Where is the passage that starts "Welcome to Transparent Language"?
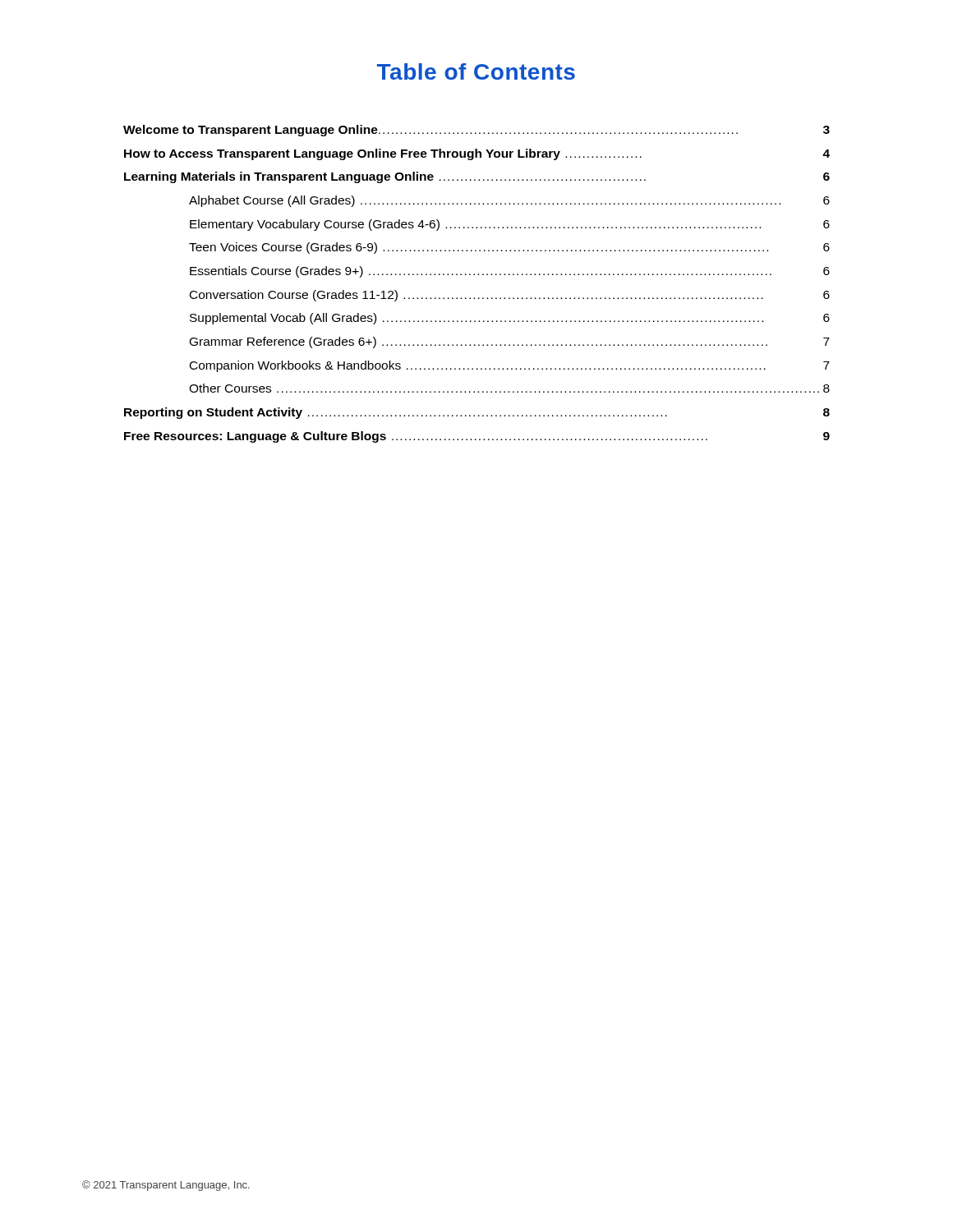 pos(476,130)
